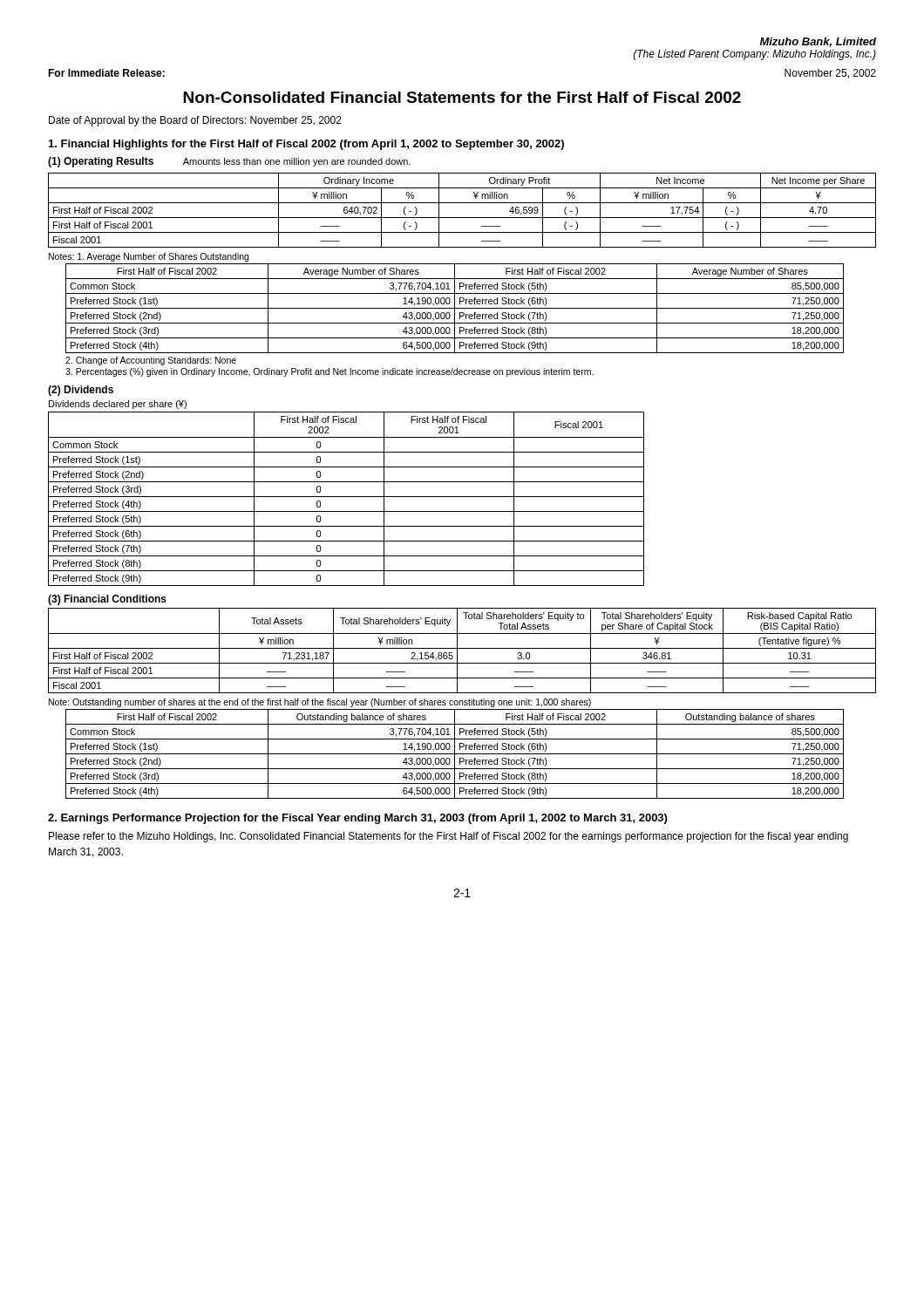
Task: Select the section header containing "1. Financial Highlights for the First"
Action: tap(306, 143)
